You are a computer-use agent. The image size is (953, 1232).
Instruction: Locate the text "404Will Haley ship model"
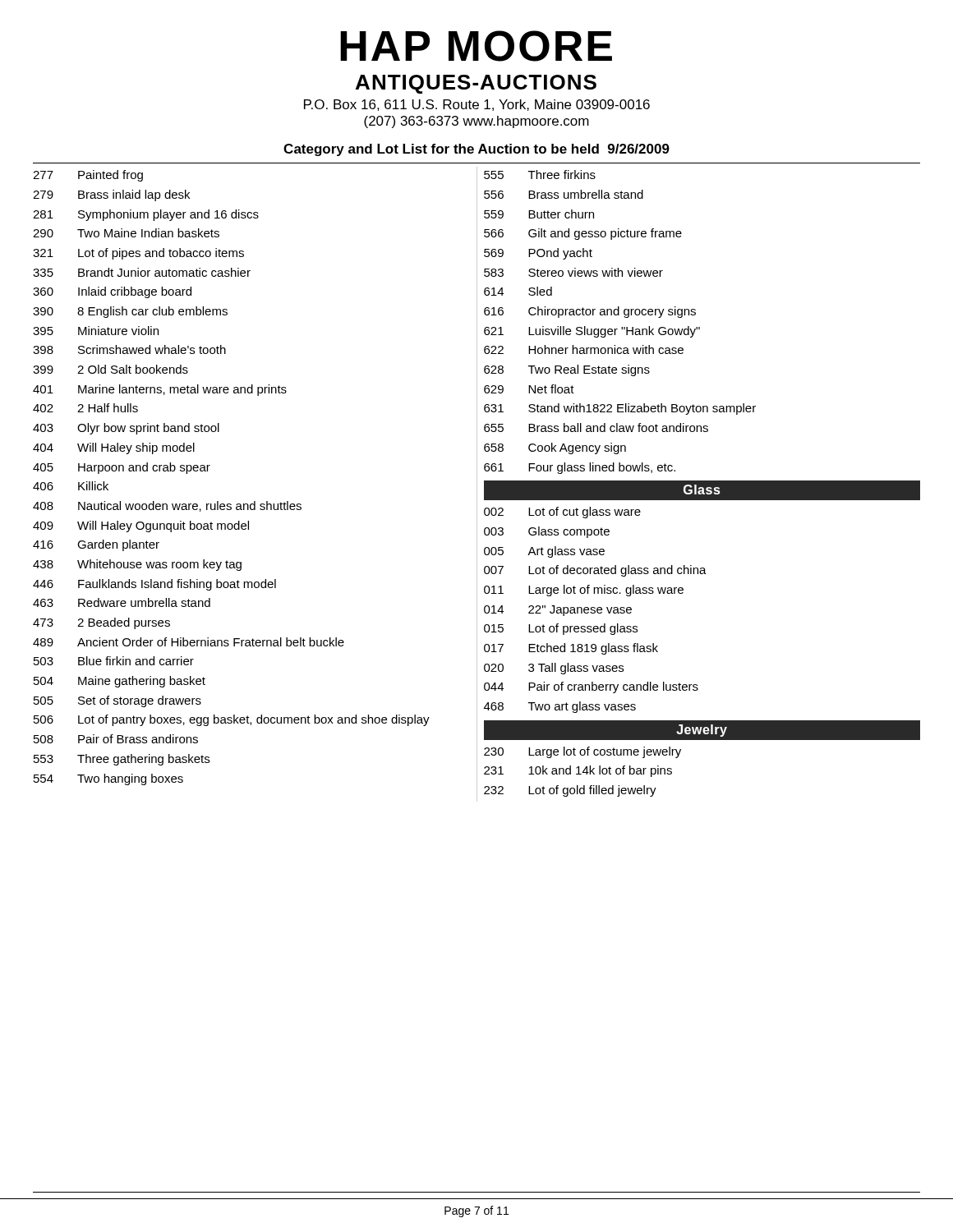point(114,448)
